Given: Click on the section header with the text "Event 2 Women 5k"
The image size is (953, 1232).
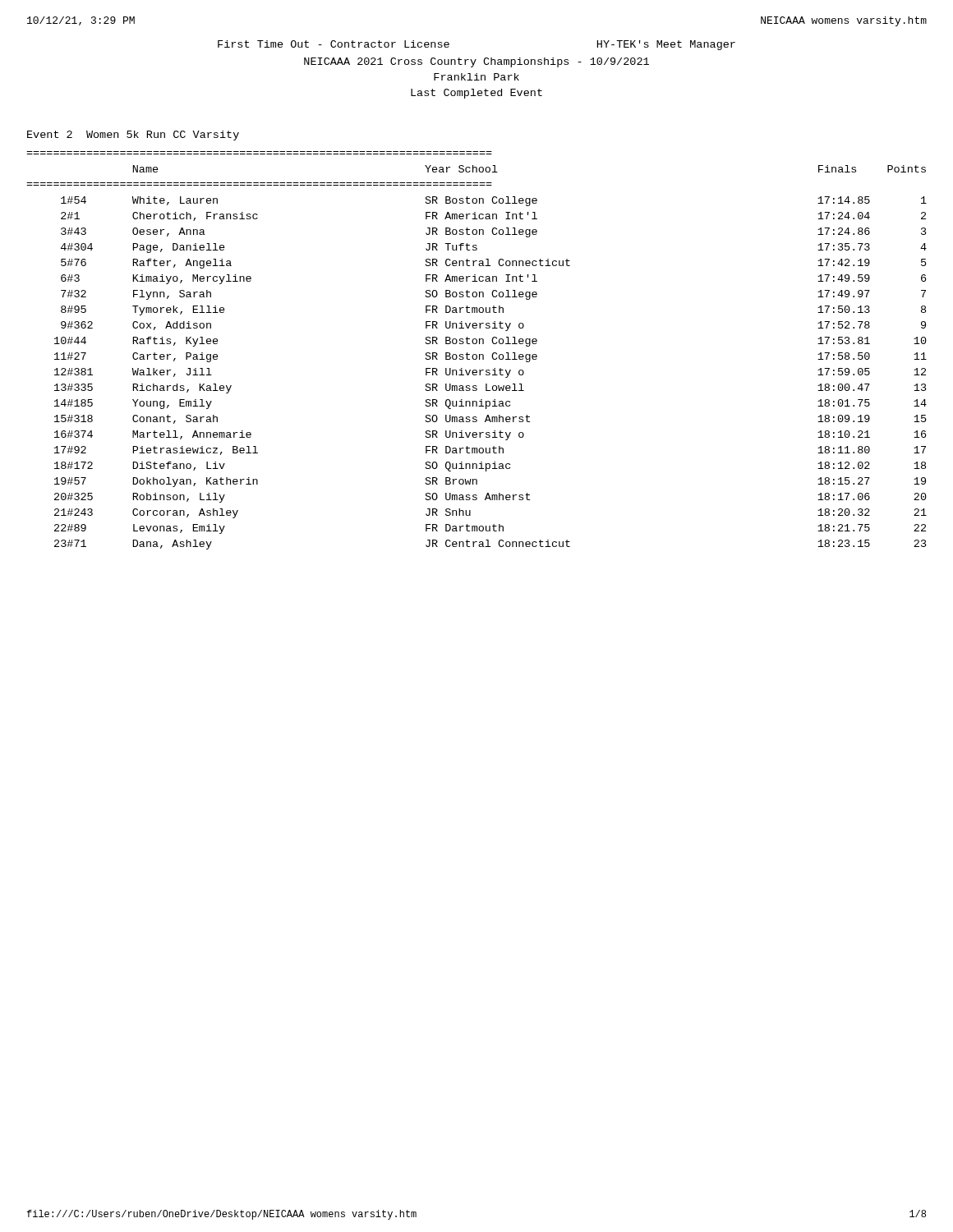Looking at the screenshot, I should [133, 135].
